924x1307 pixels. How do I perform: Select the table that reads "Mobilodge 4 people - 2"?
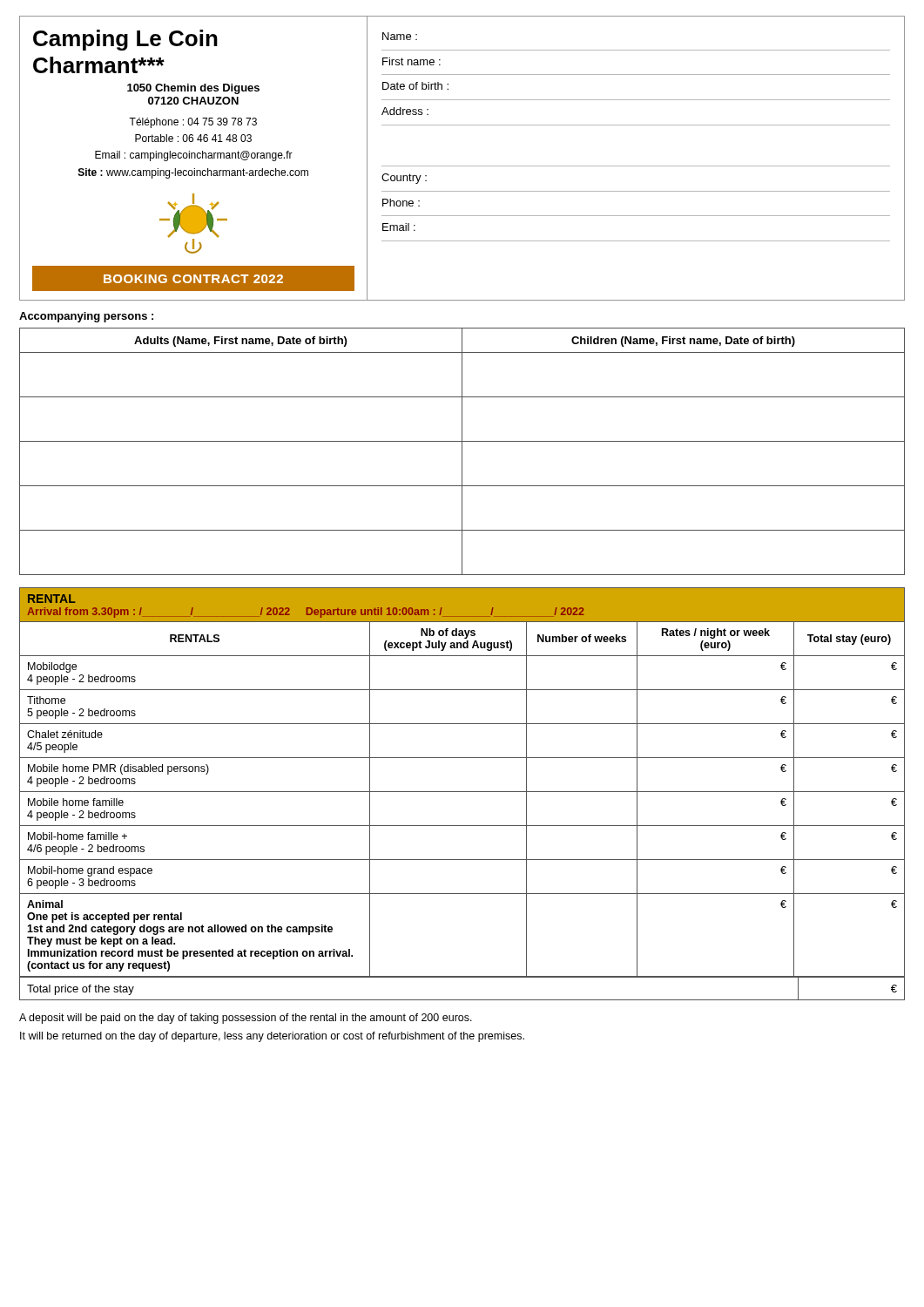(x=462, y=794)
